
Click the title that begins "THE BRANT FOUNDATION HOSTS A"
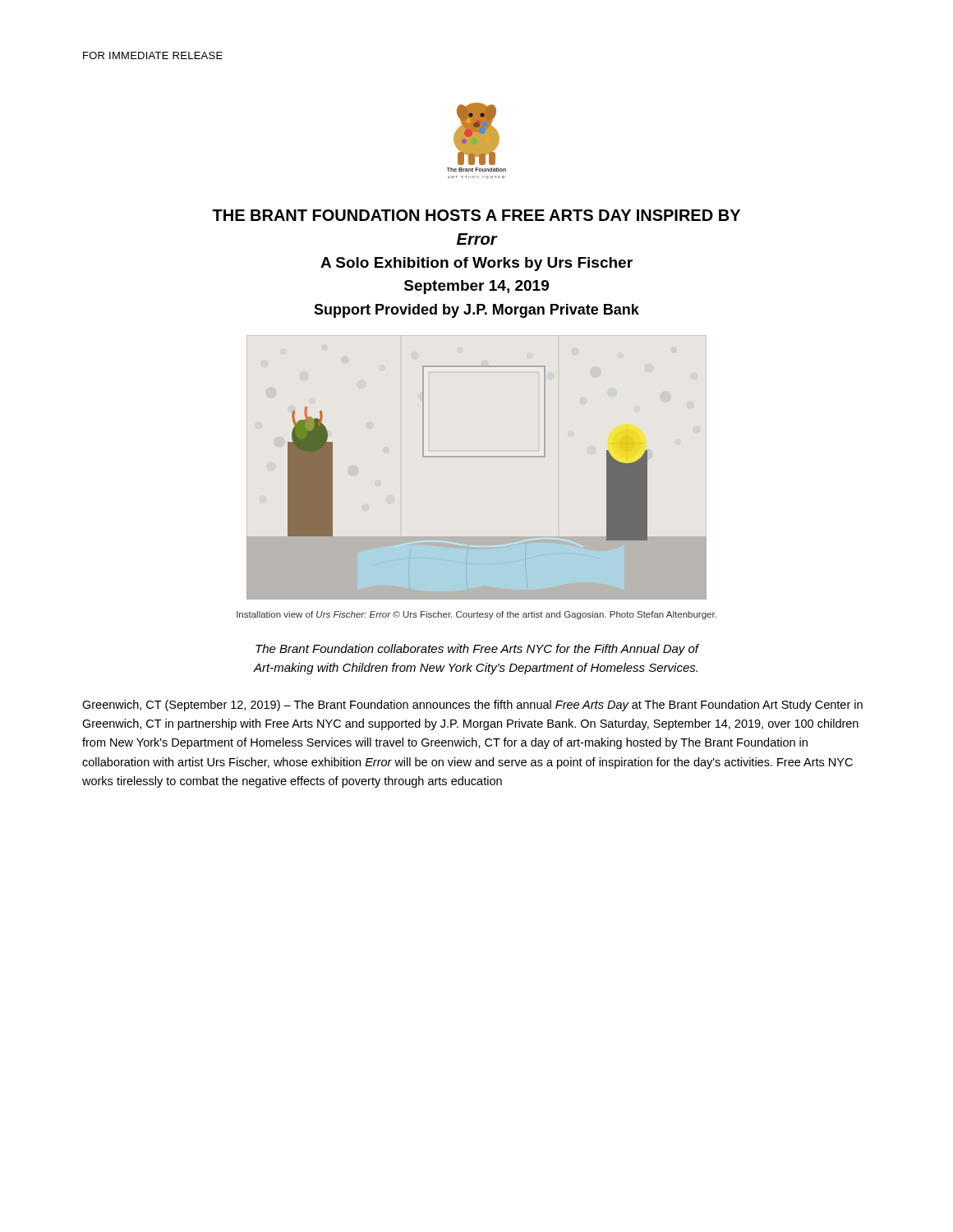coord(476,262)
